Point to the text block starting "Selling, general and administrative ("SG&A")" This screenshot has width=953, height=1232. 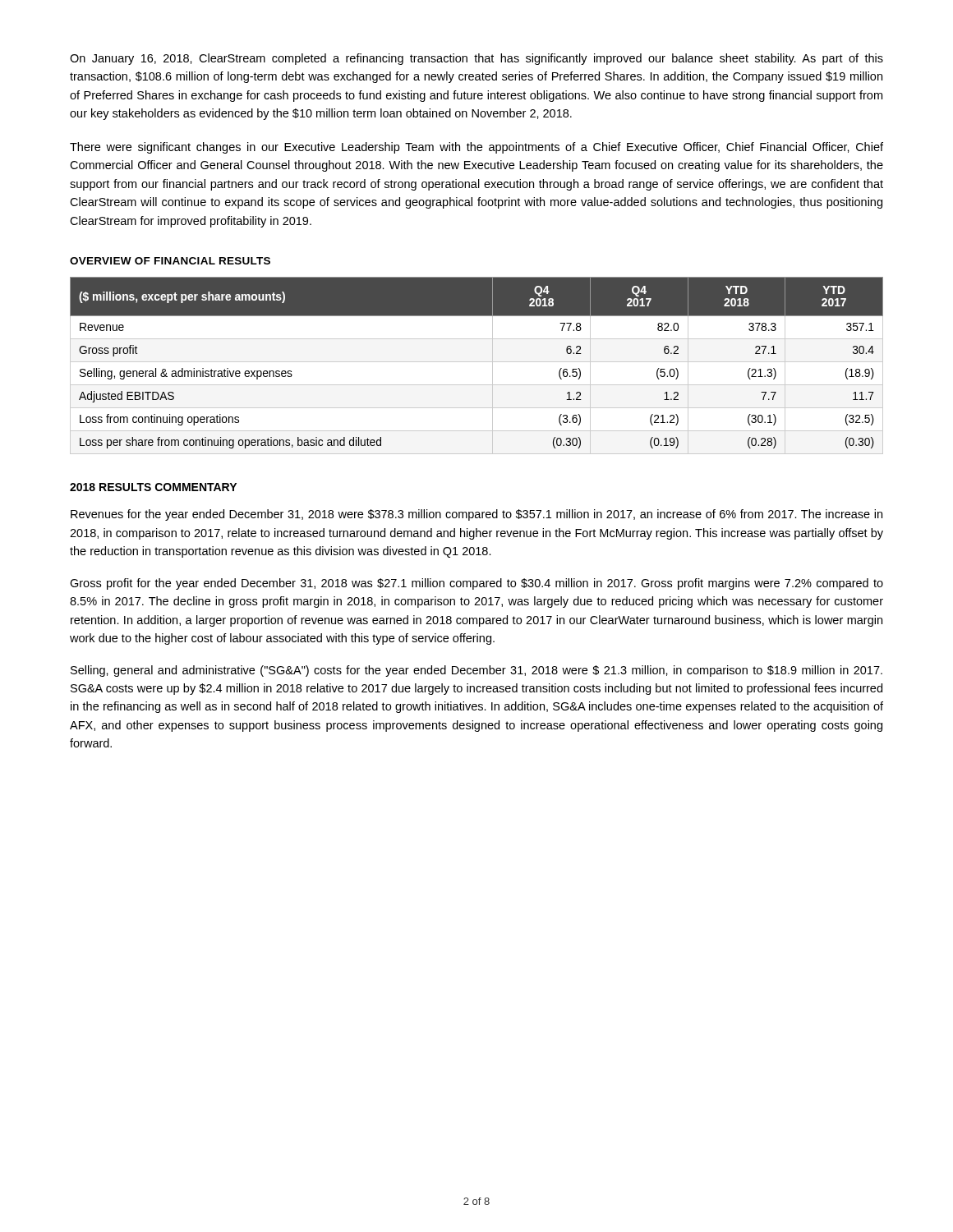click(476, 707)
